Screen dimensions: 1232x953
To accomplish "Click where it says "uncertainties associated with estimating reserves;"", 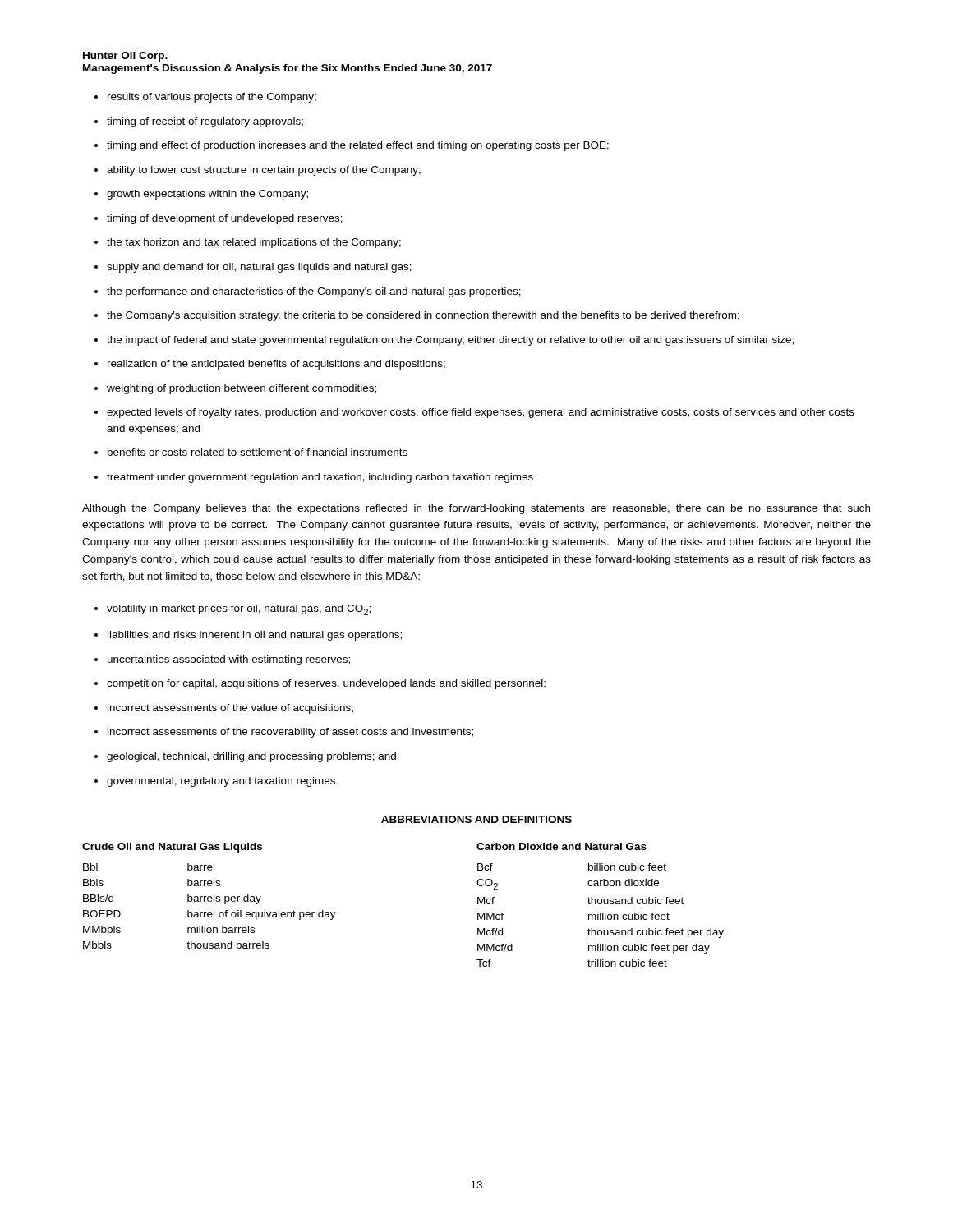I will click(x=222, y=660).
